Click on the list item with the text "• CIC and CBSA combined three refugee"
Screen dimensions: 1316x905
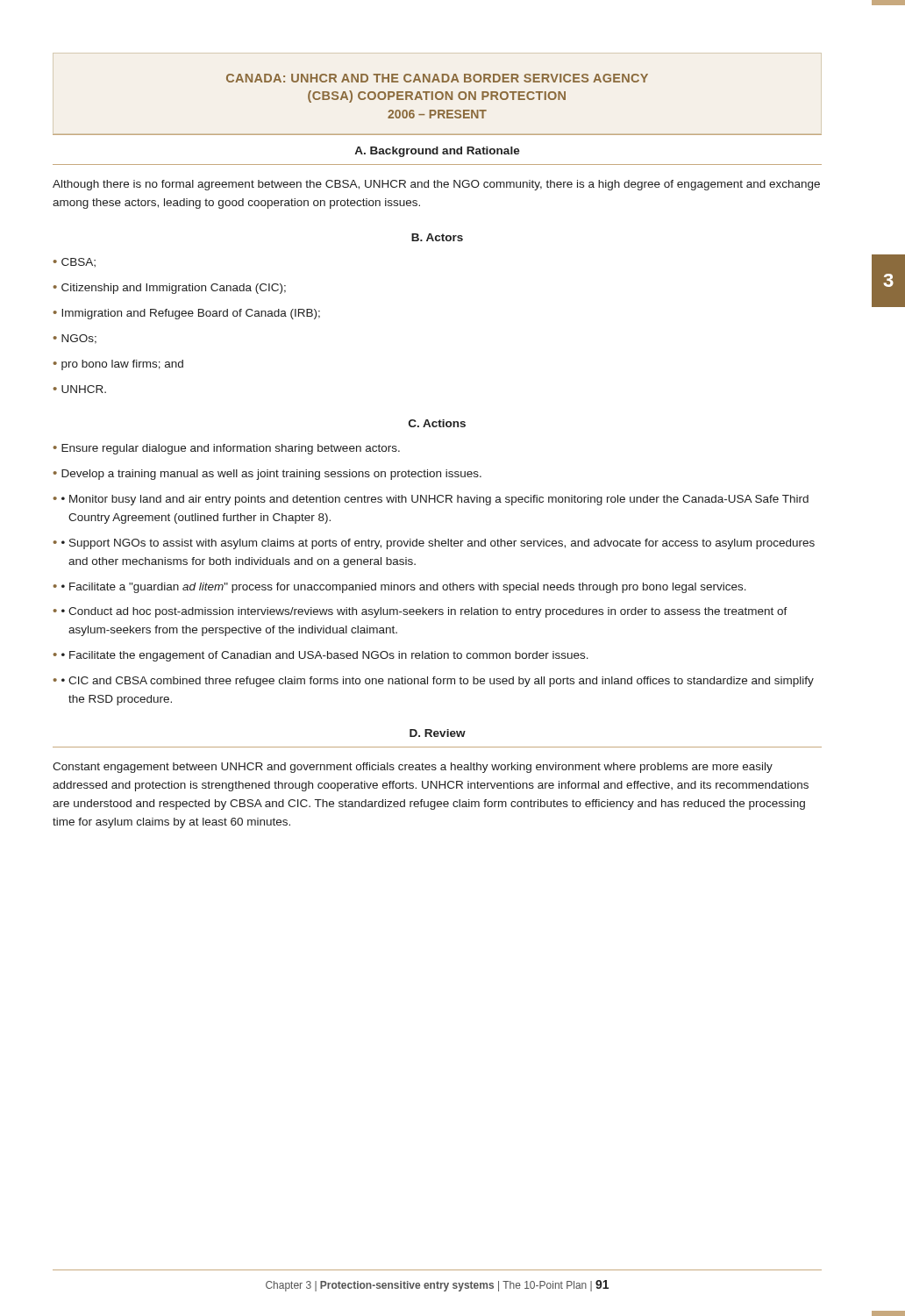coord(437,690)
